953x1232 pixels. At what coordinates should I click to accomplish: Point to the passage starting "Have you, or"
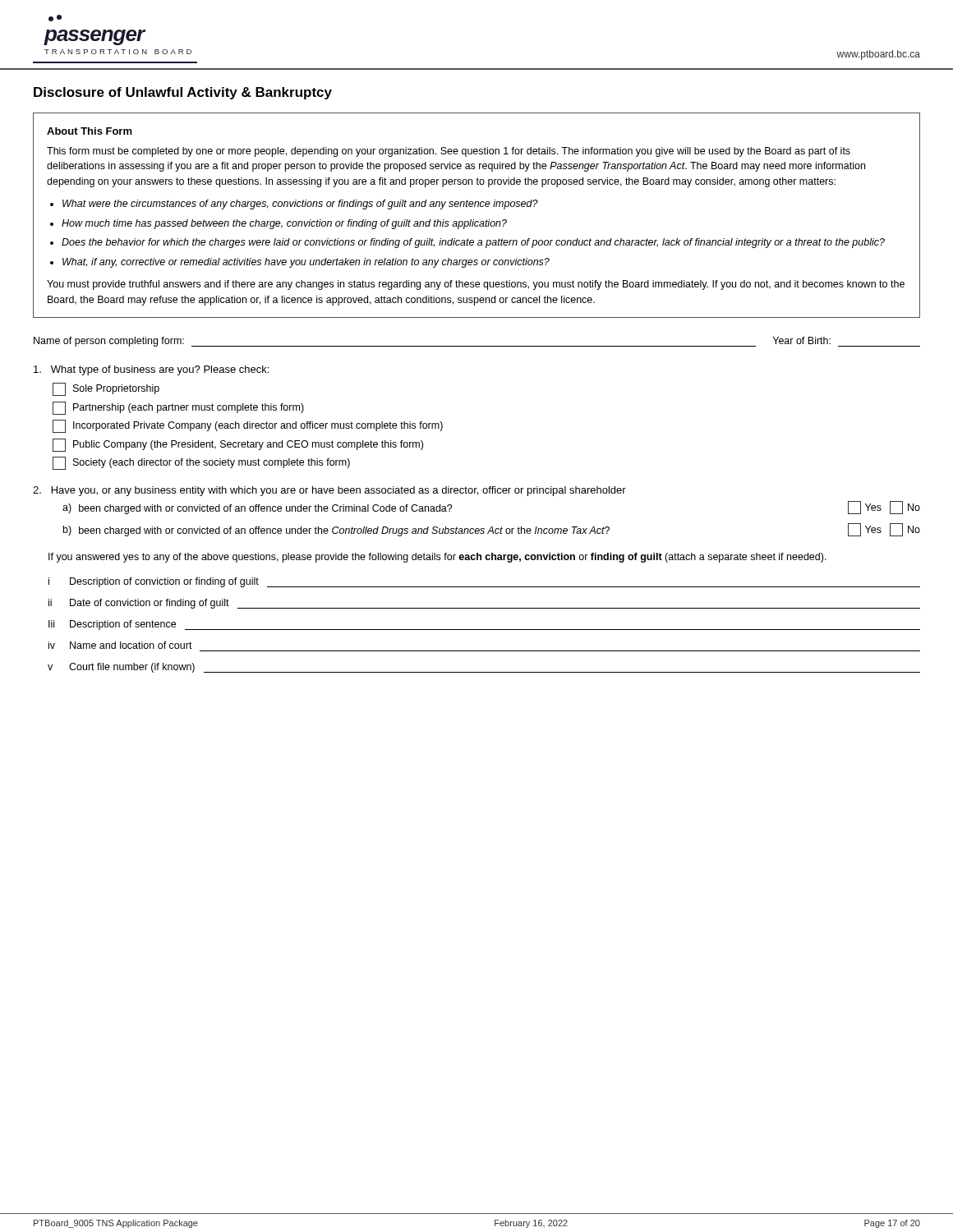pos(476,578)
